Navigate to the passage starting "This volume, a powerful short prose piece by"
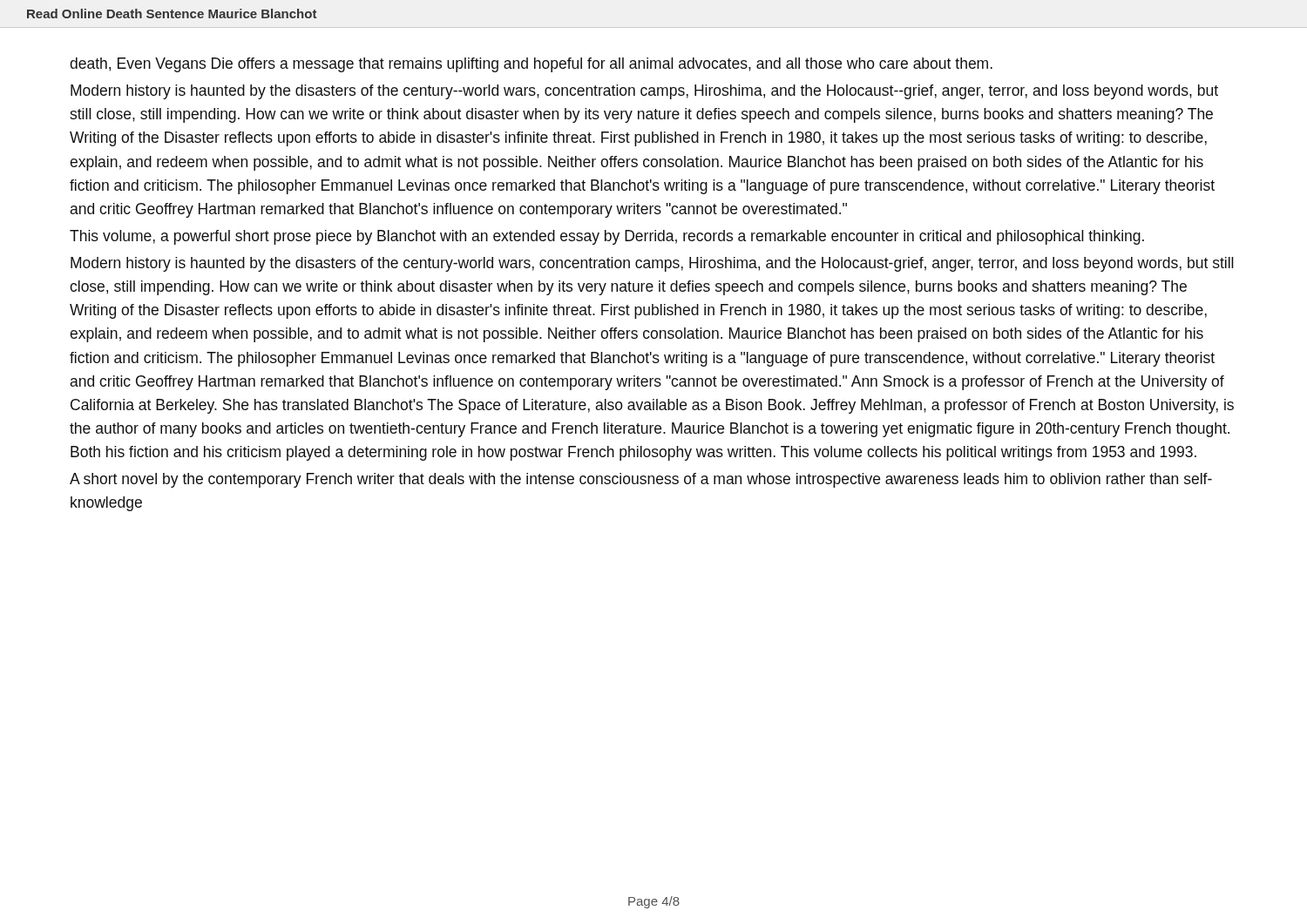Image resolution: width=1307 pixels, height=924 pixels. (607, 236)
